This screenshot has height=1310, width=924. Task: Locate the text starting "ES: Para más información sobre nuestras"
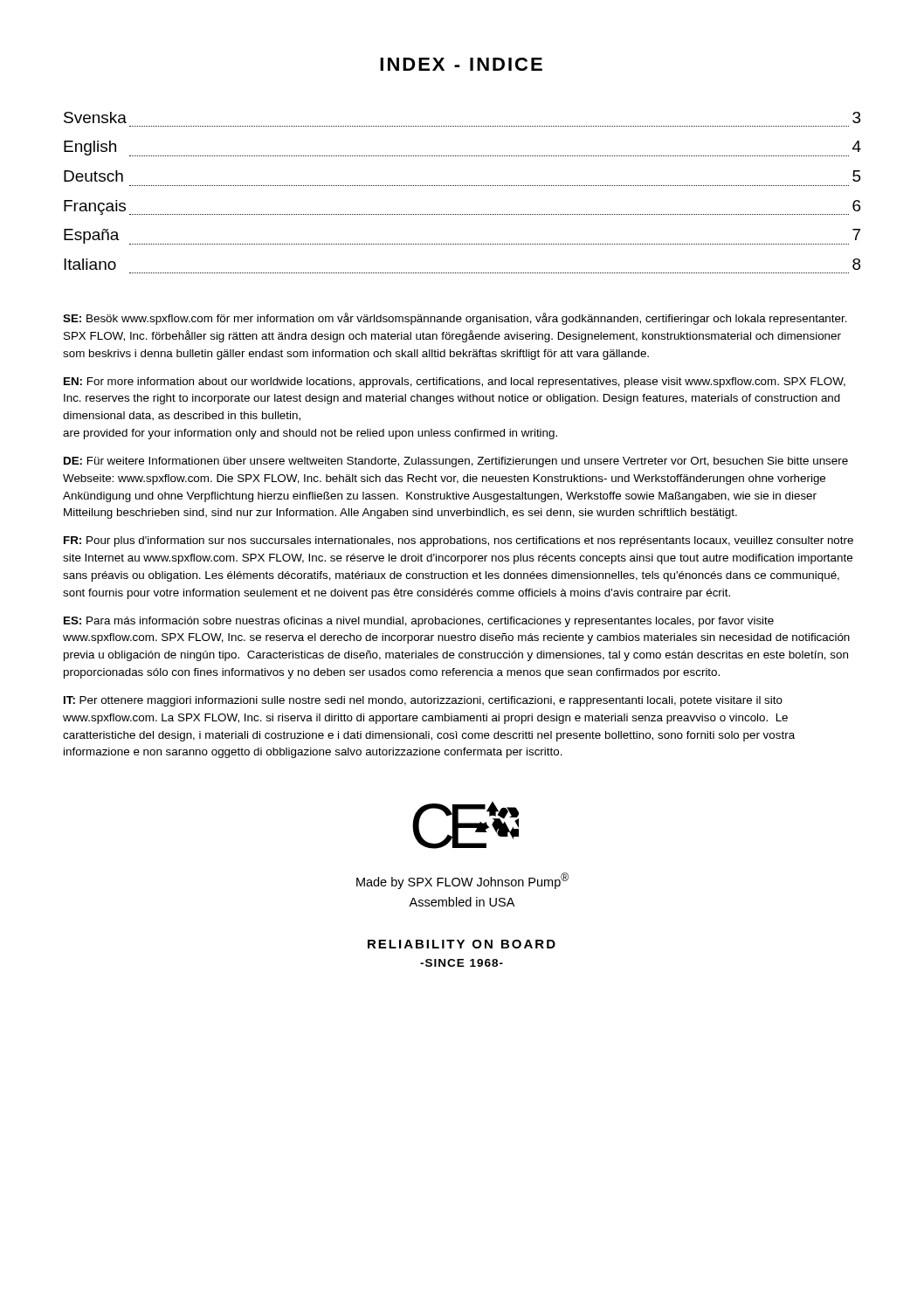(462, 646)
